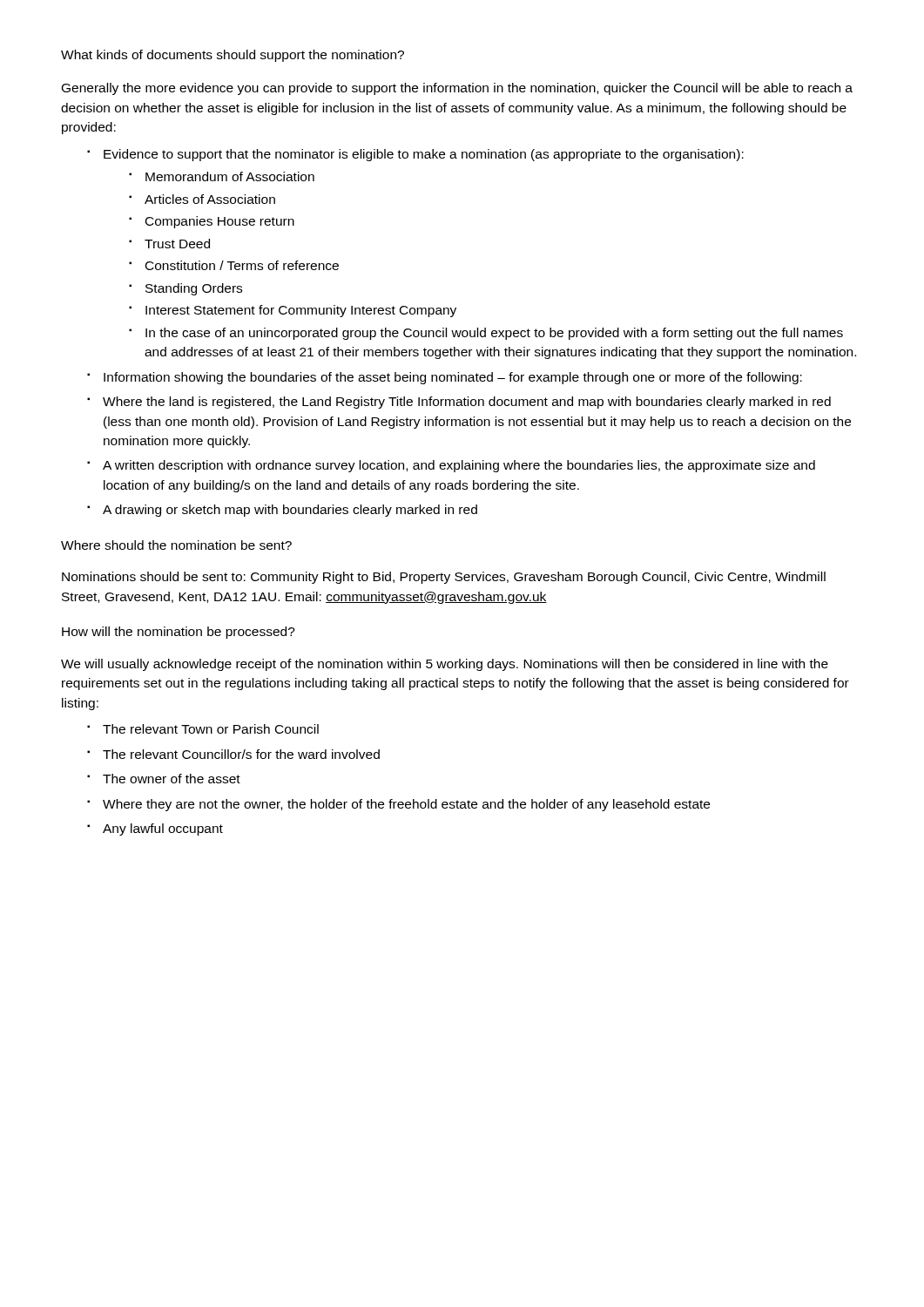The image size is (924, 1307).
Task: Locate the list item that says "Articles of Association"
Action: pos(210,199)
